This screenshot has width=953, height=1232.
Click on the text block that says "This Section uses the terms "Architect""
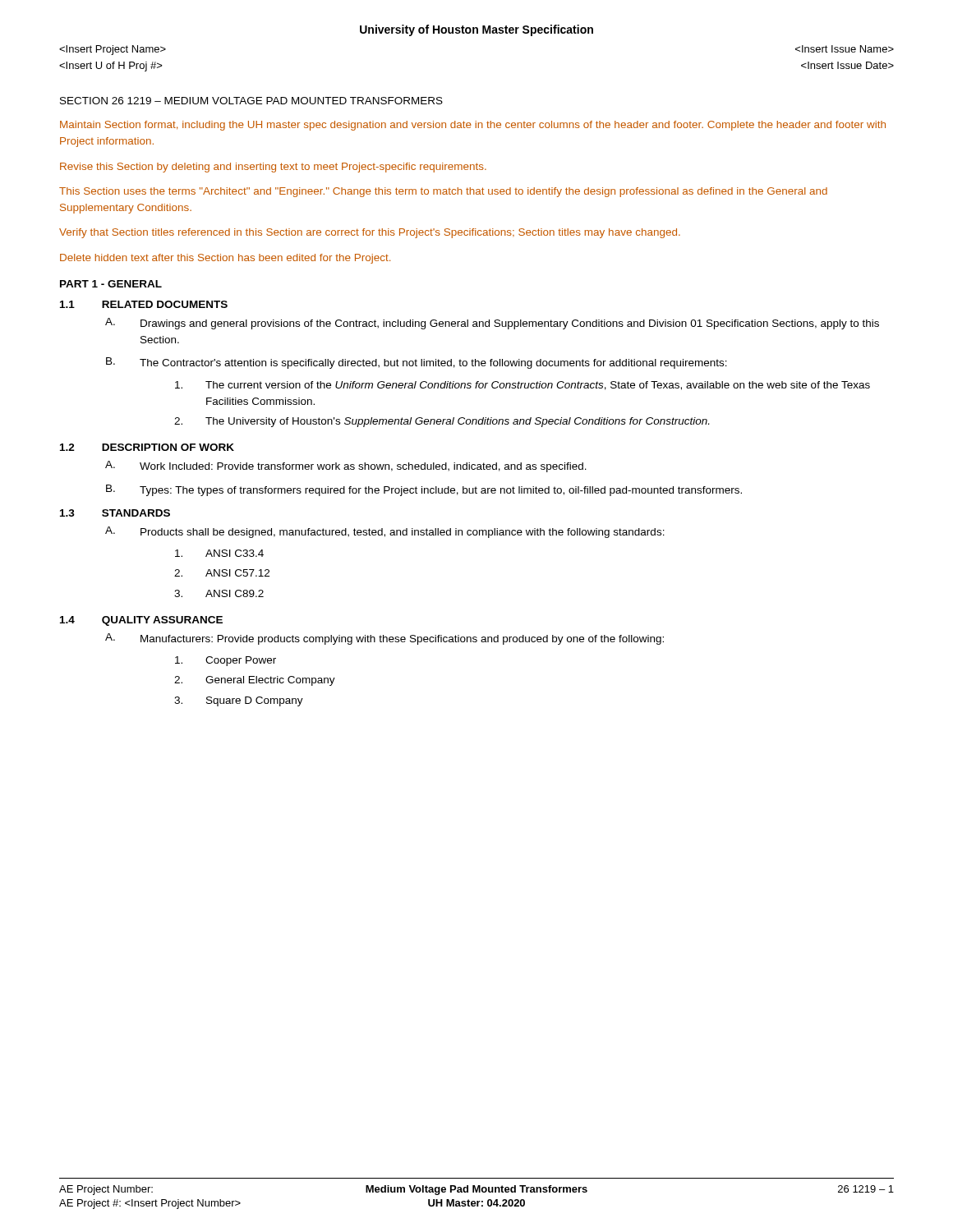tap(443, 199)
